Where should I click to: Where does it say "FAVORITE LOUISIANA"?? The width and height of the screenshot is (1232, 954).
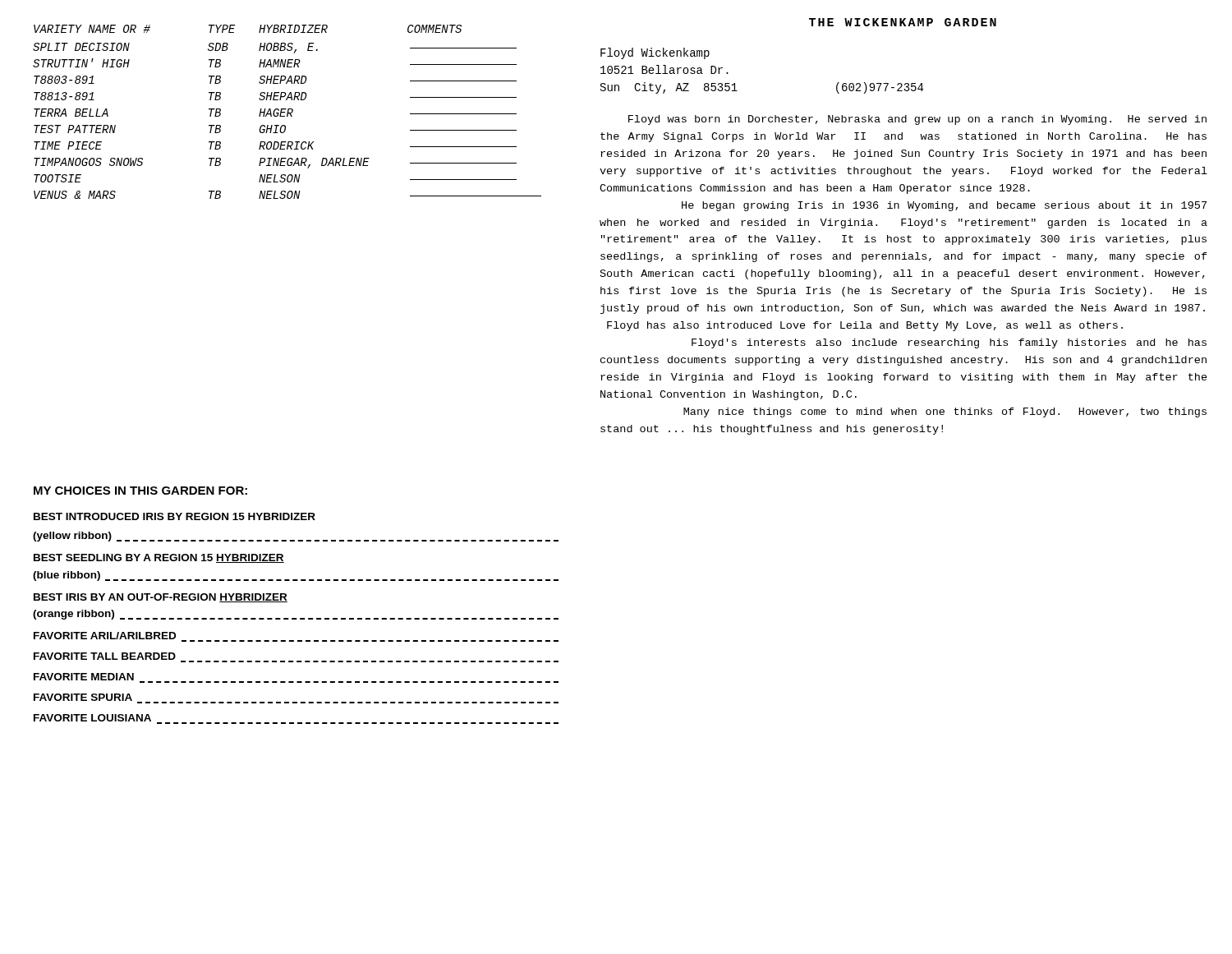coord(296,718)
